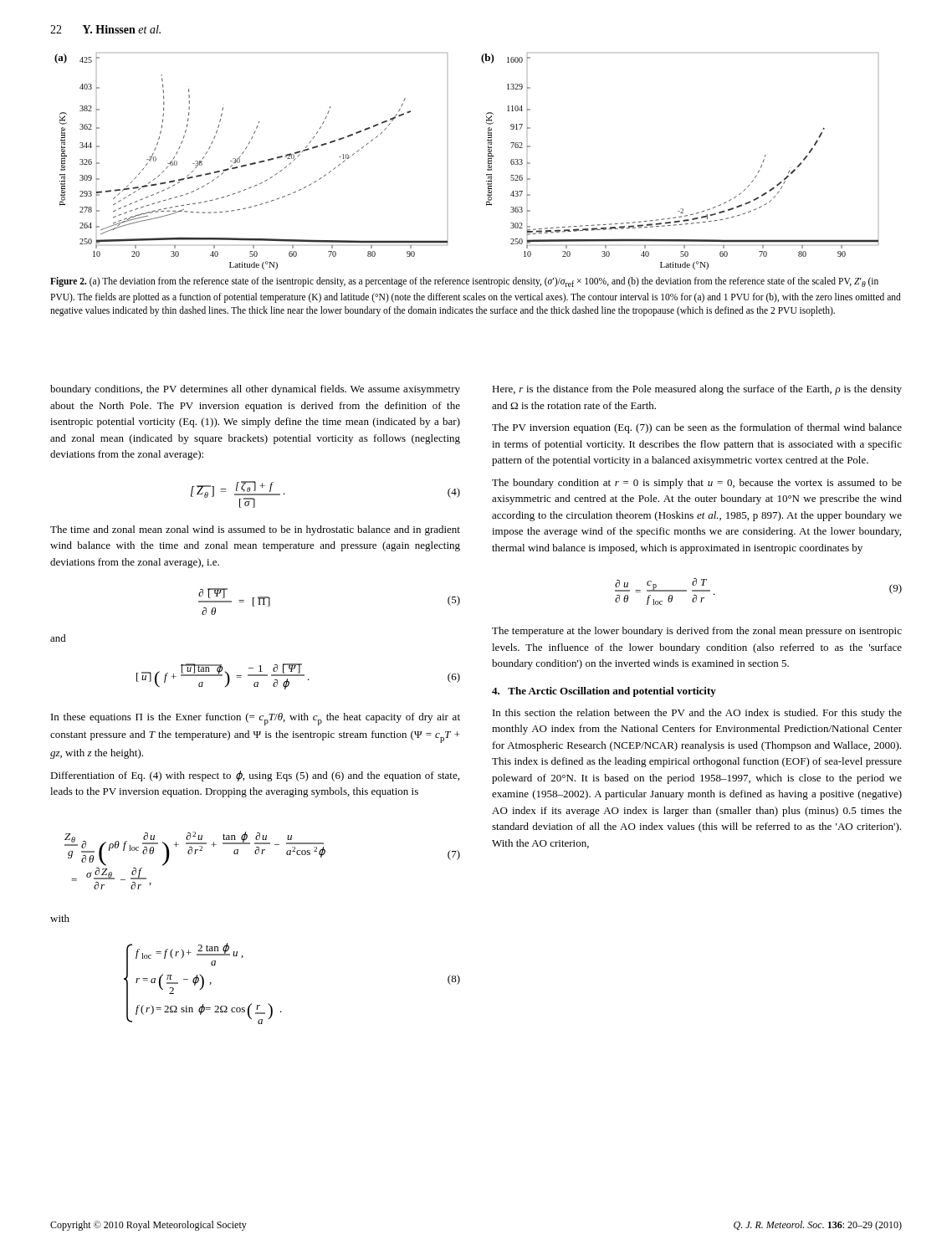This screenshot has height=1255, width=952.
Task: Click the passage that begins "In these equations Π"
Action: [255, 734]
